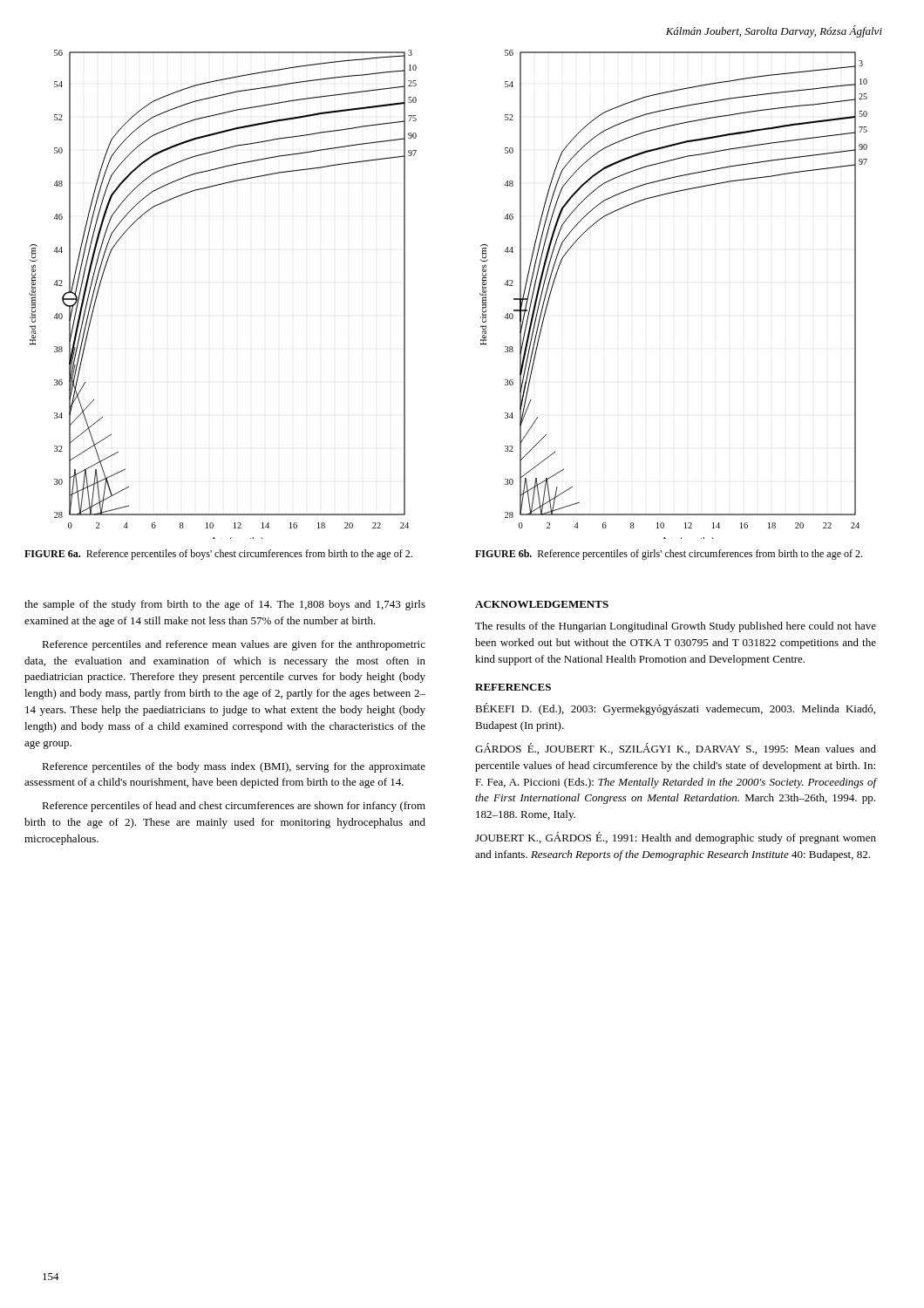The height and width of the screenshot is (1308, 924).
Task: Click the caption that begins "FIGURE 6a. Reference percentiles"
Action: [219, 554]
